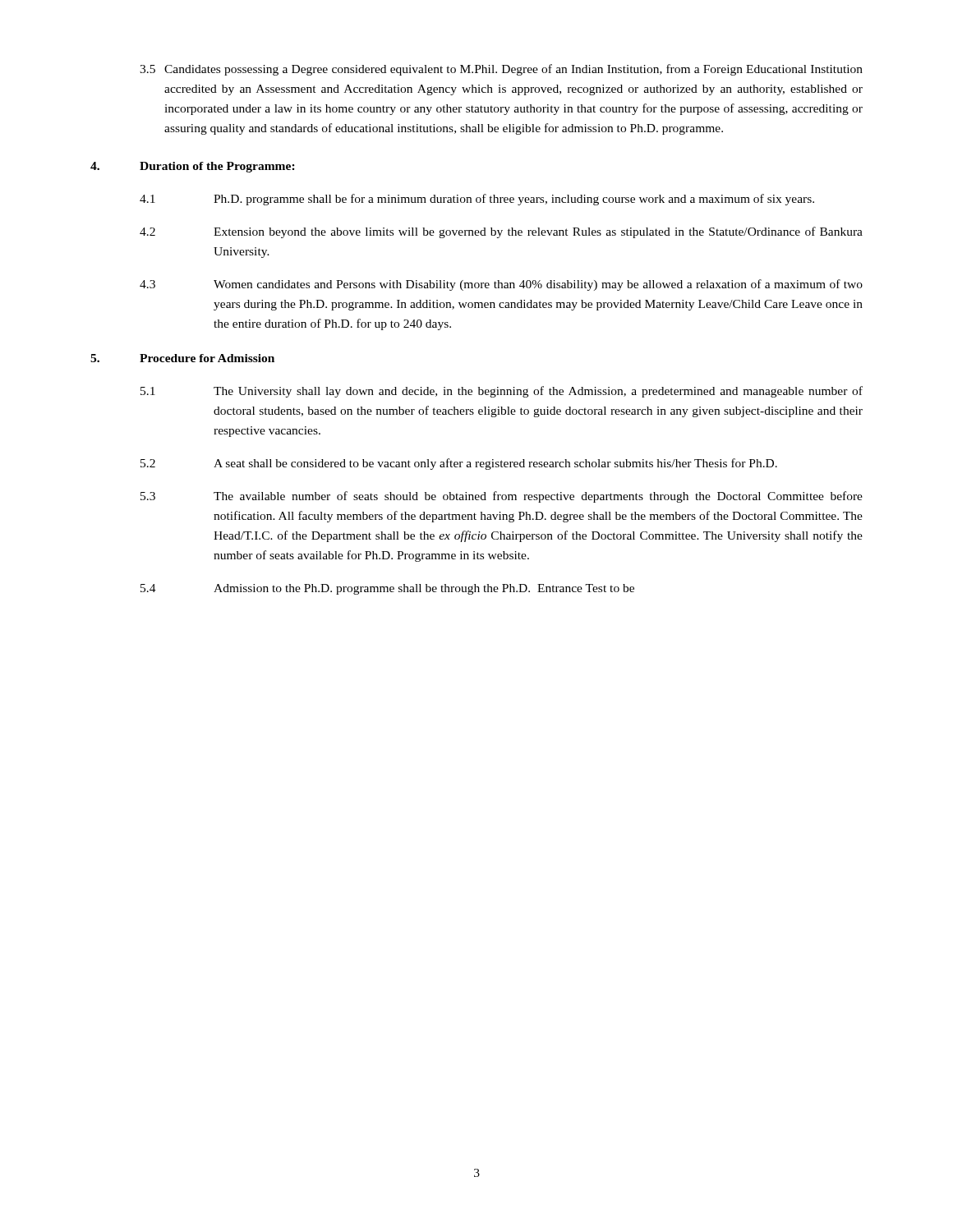Find the text block starting "4.2 Extension beyond the above"
This screenshot has width=953, height=1232.
coord(501,242)
